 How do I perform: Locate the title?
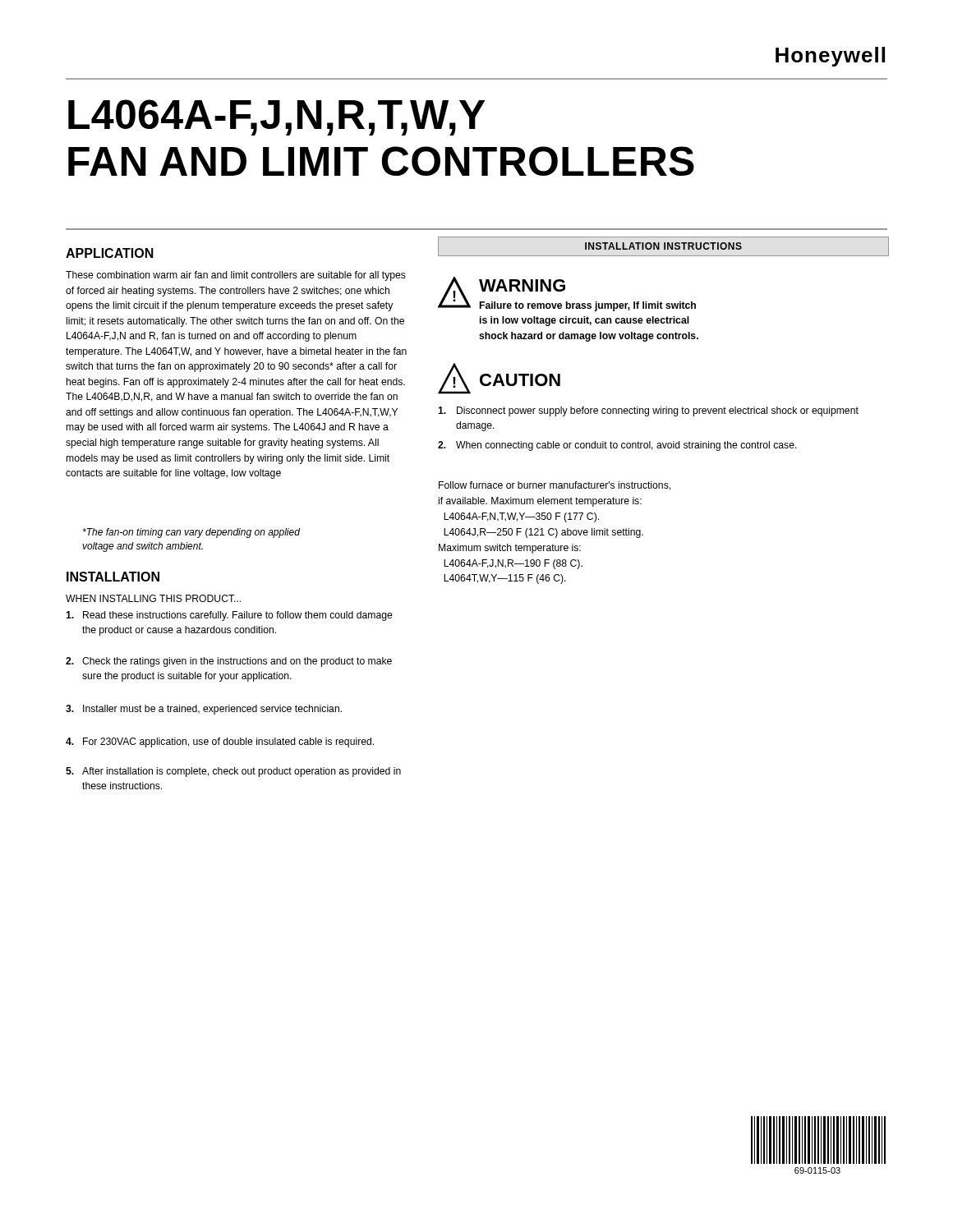click(381, 138)
